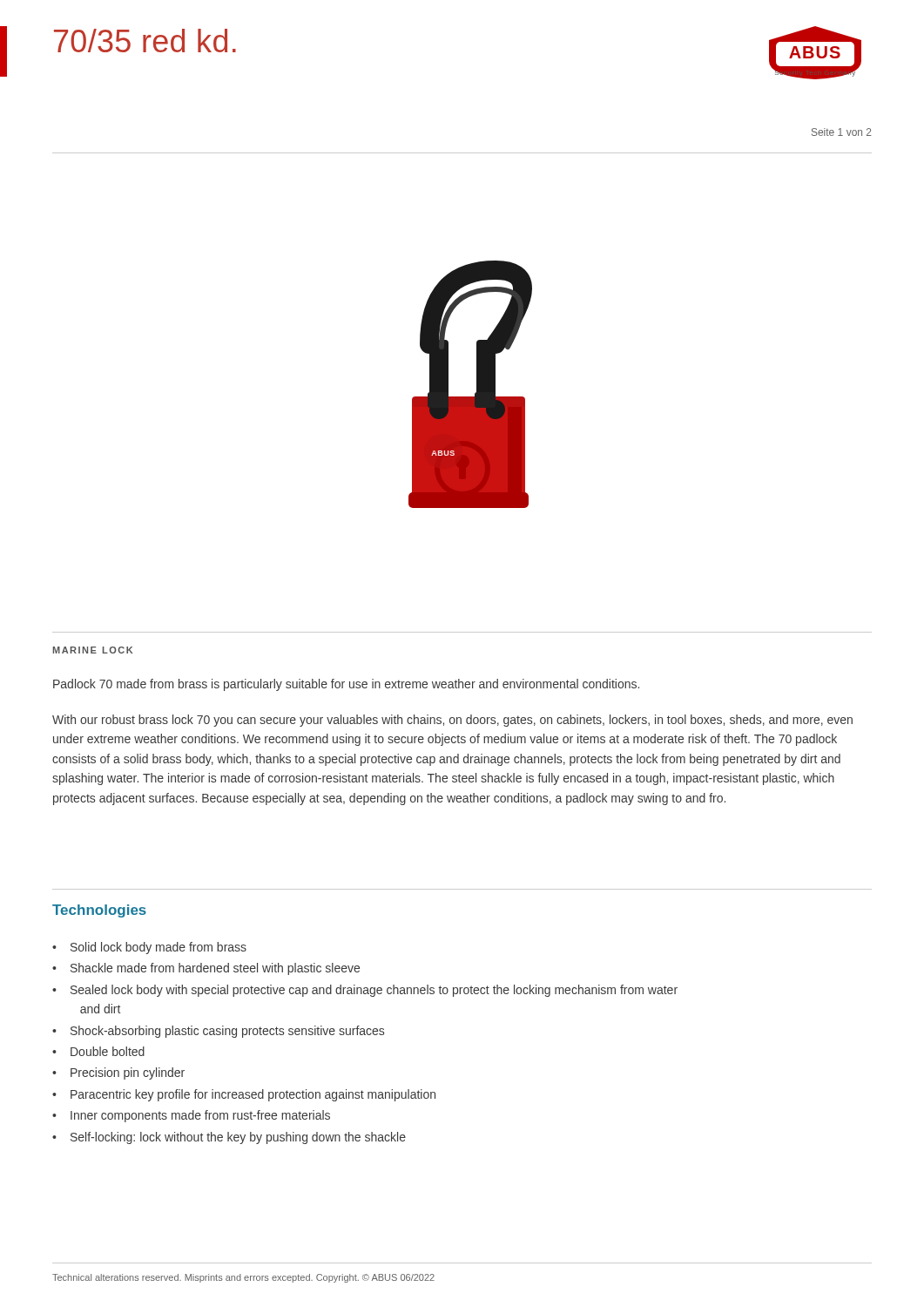
Task: Locate the list item that says "• Shackle made from"
Action: pos(206,969)
